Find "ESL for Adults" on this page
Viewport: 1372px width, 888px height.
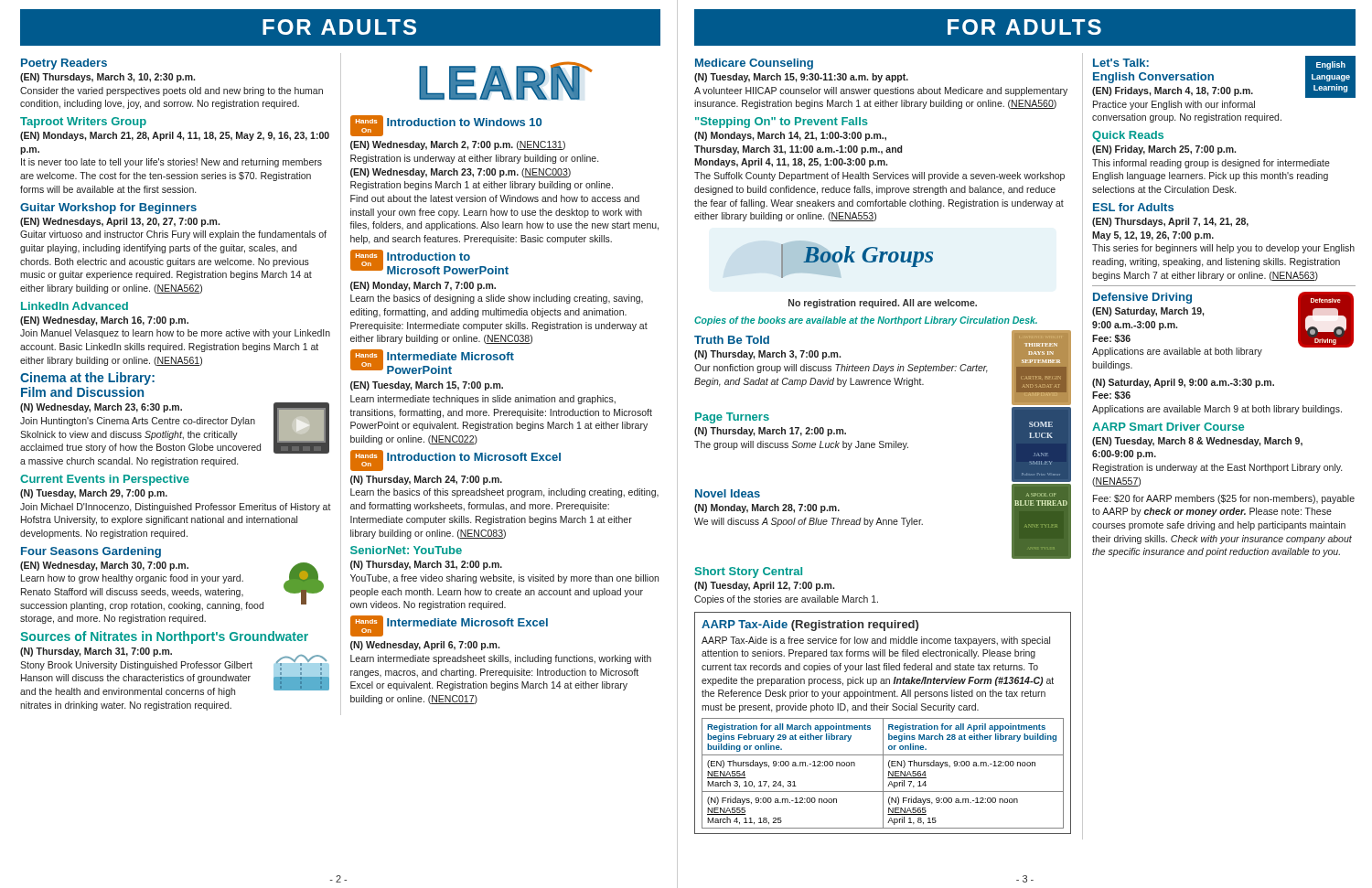tap(1133, 207)
